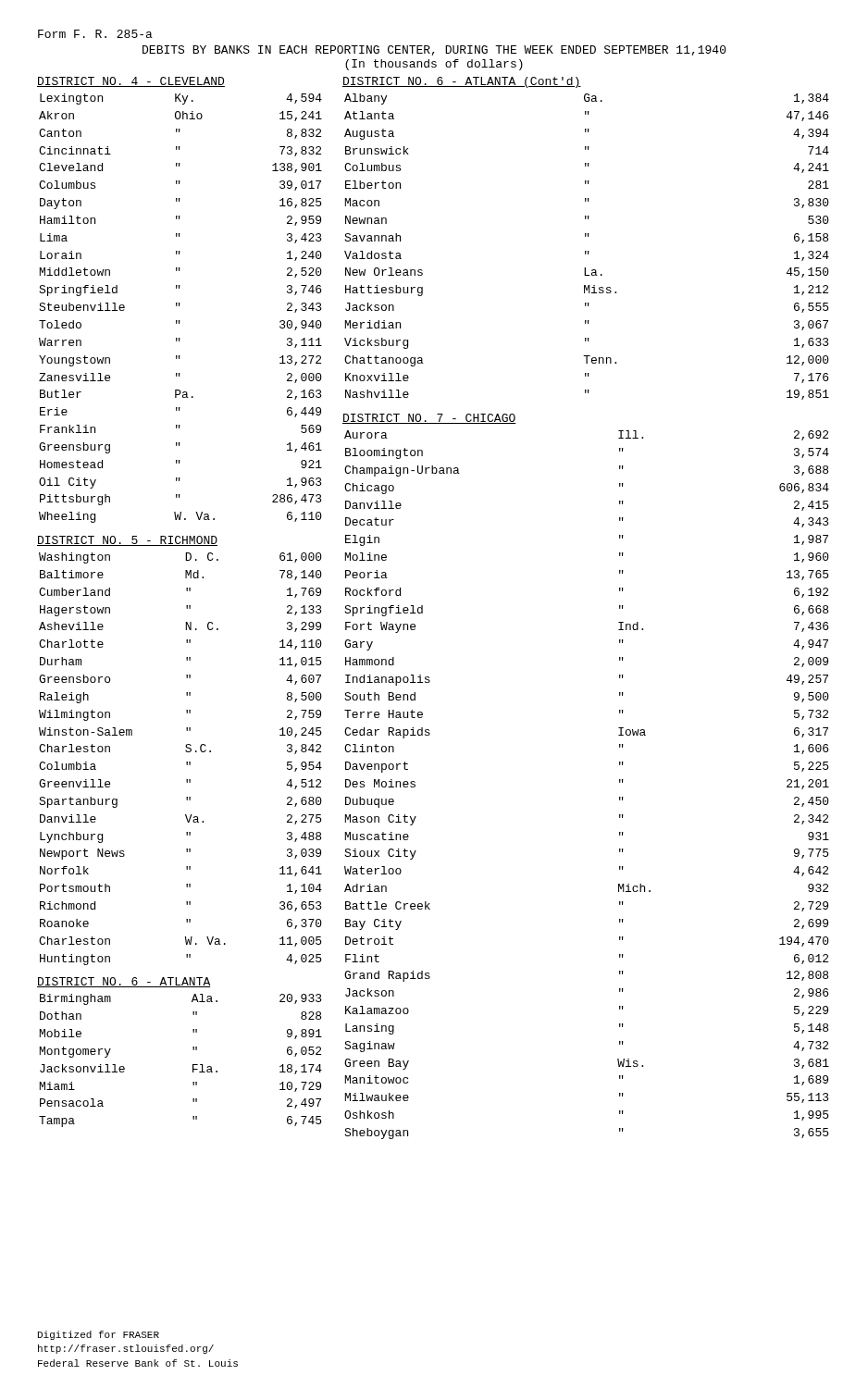Click on the table containing "New Orleans"
The width and height of the screenshot is (868, 1388).
[587, 248]
